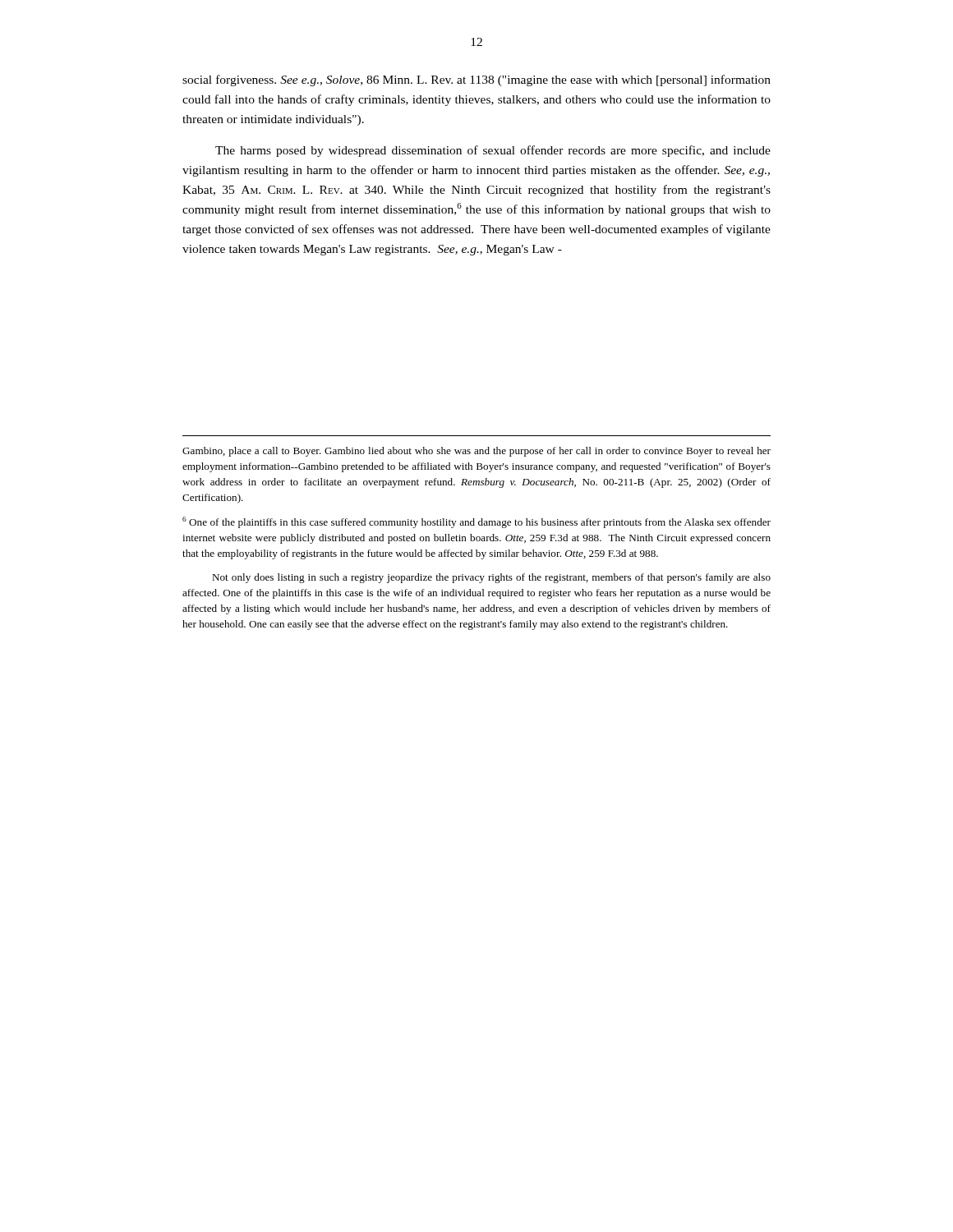953x1232 pixels.
Task: Find the block on this page that starts "The harms posed by widespread dissemination"
Action: point(476,200)
